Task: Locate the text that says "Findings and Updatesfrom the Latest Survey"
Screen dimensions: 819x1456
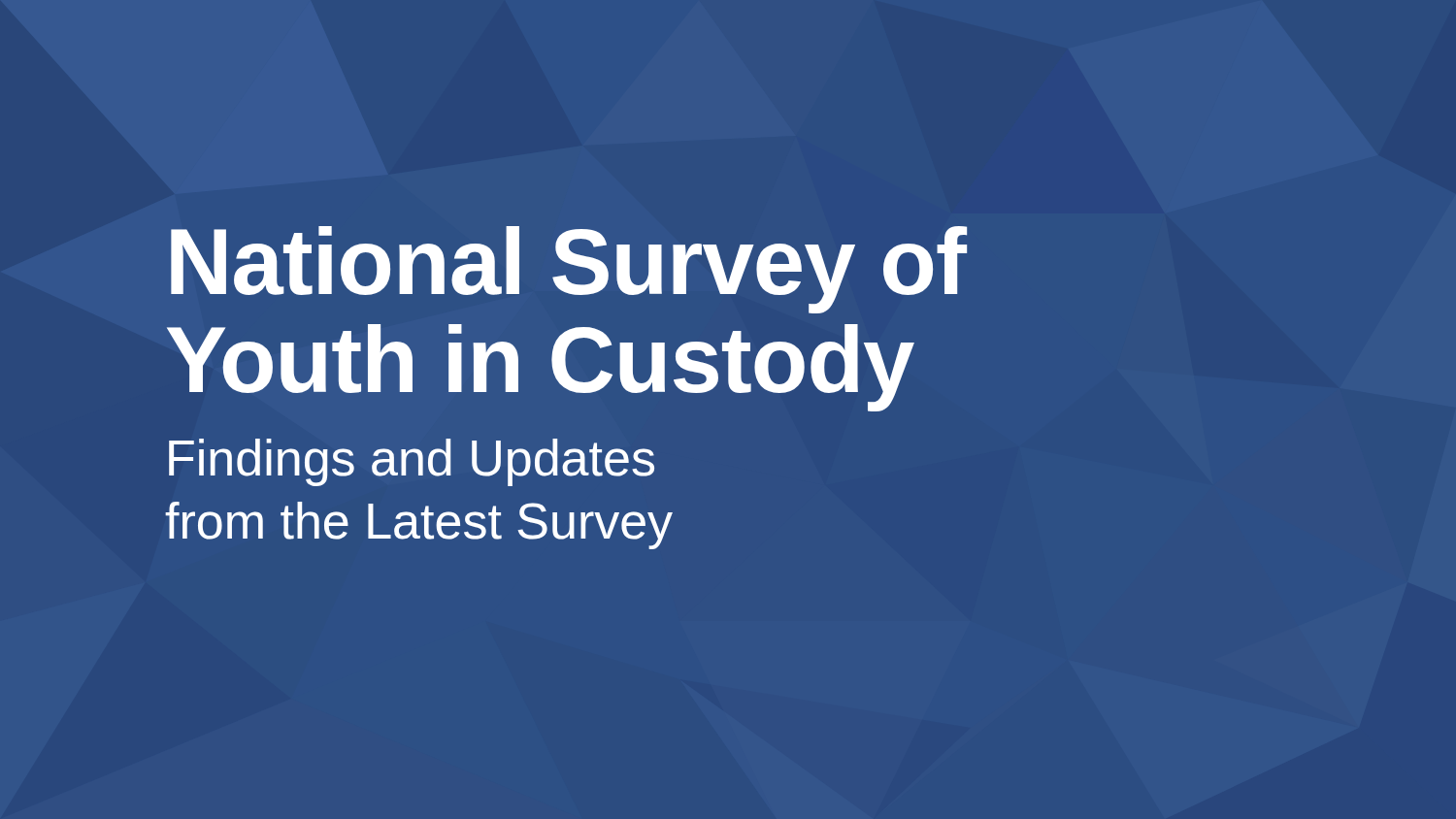Action: tap(602, 490)
